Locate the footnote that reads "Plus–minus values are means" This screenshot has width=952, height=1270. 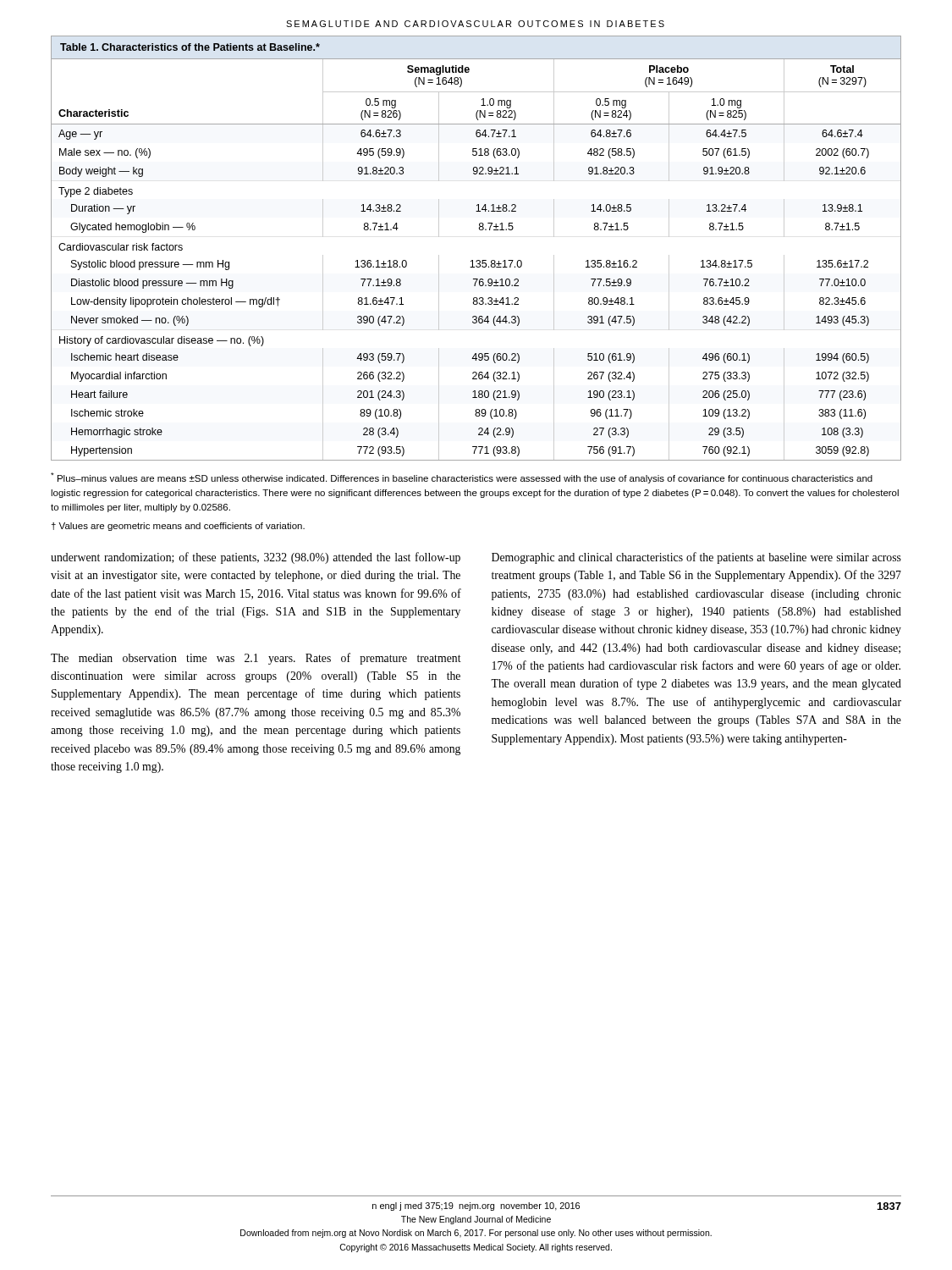tap(476, 492)
